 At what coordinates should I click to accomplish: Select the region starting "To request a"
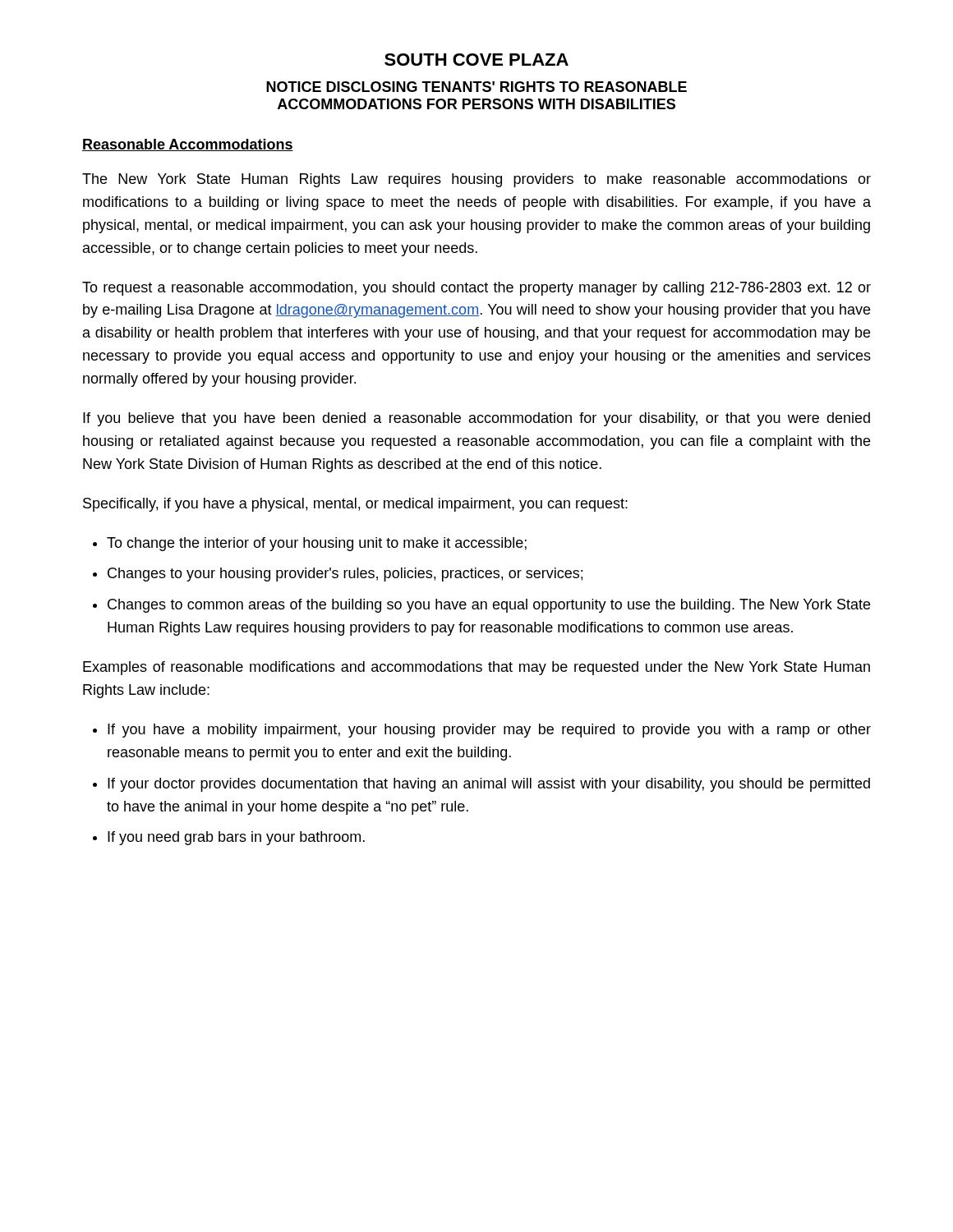(476, 334)
